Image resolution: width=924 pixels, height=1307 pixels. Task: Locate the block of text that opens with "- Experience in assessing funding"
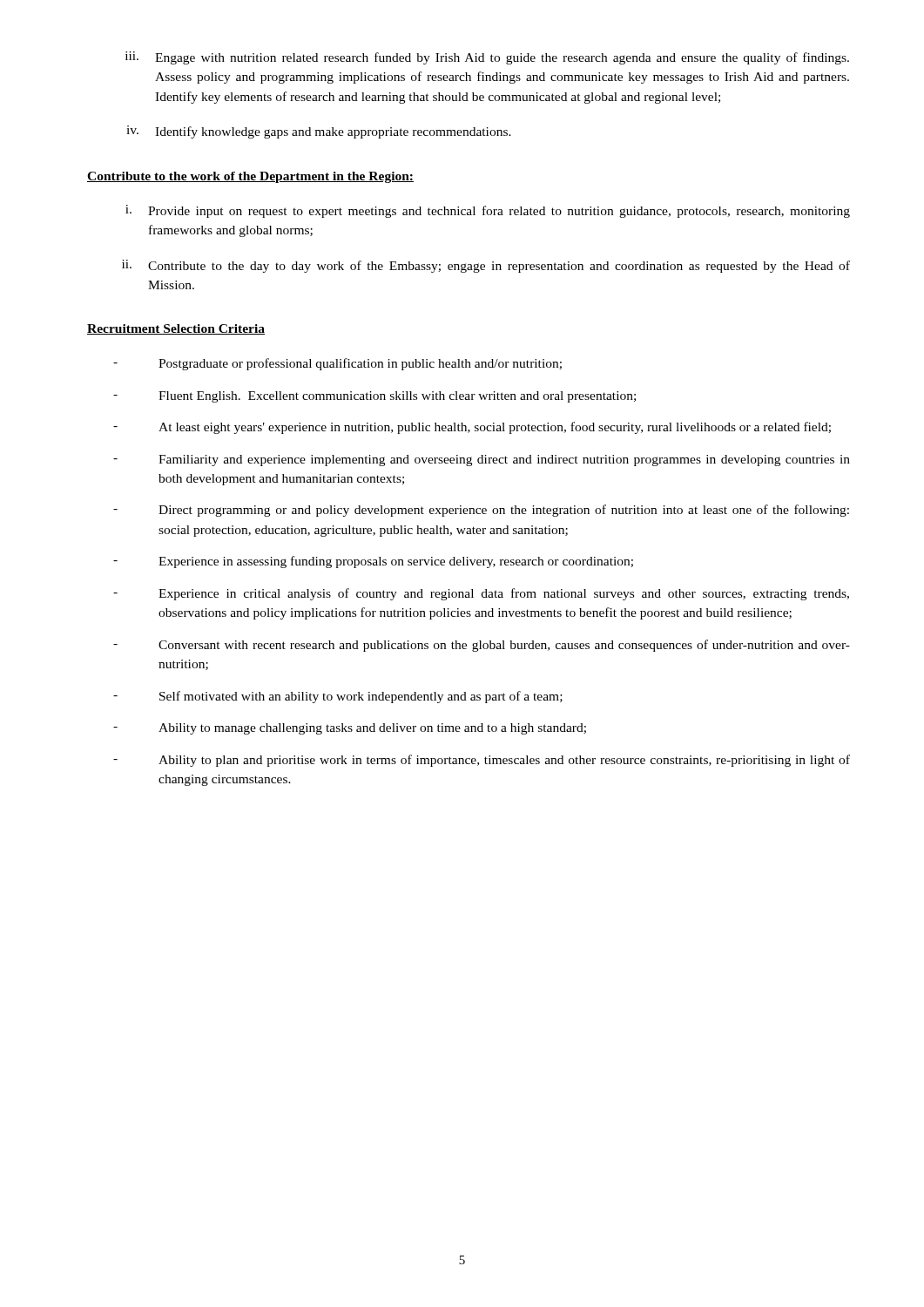coord(469,562)
